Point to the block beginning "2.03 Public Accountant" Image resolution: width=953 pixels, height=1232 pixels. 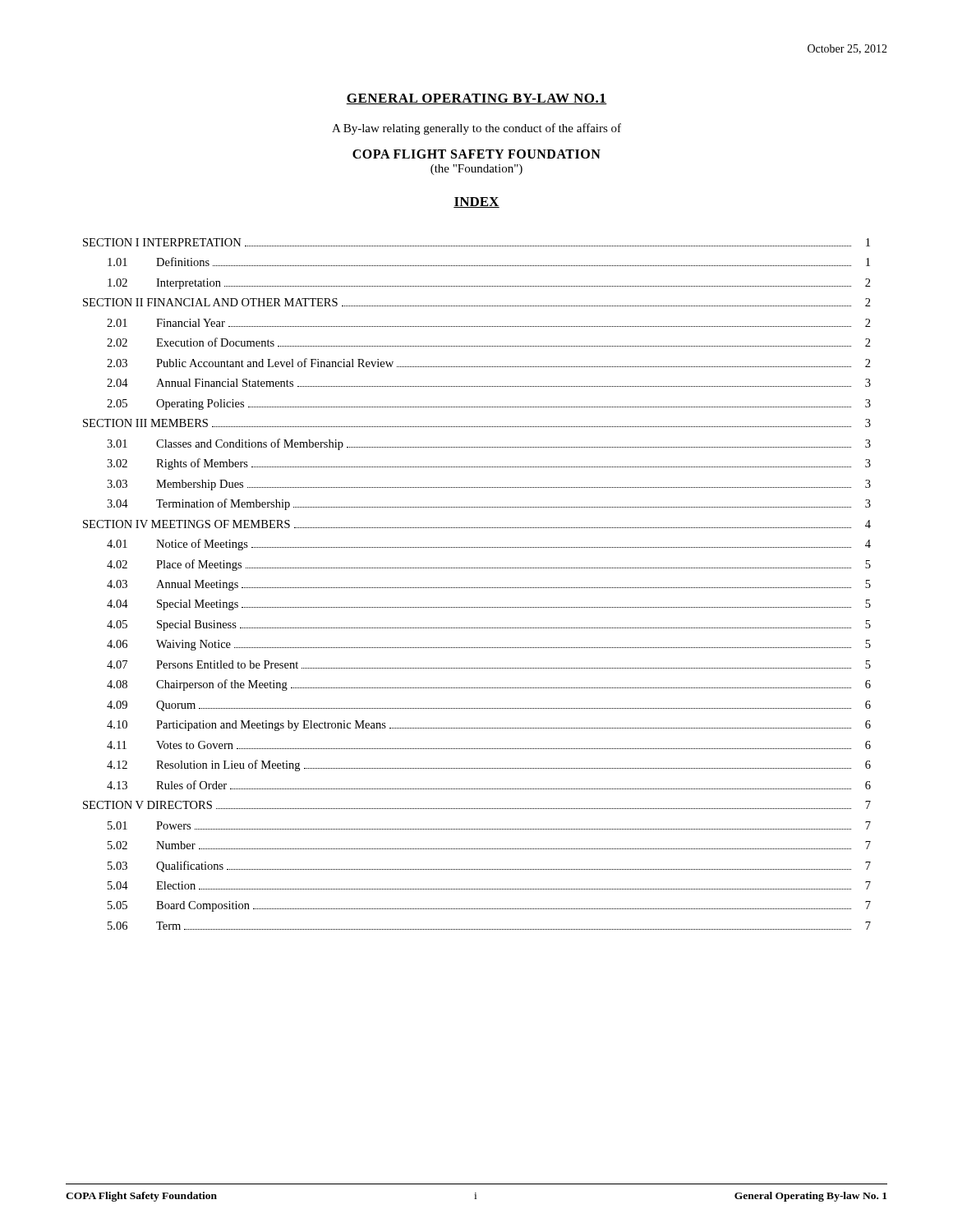[489, 363]
